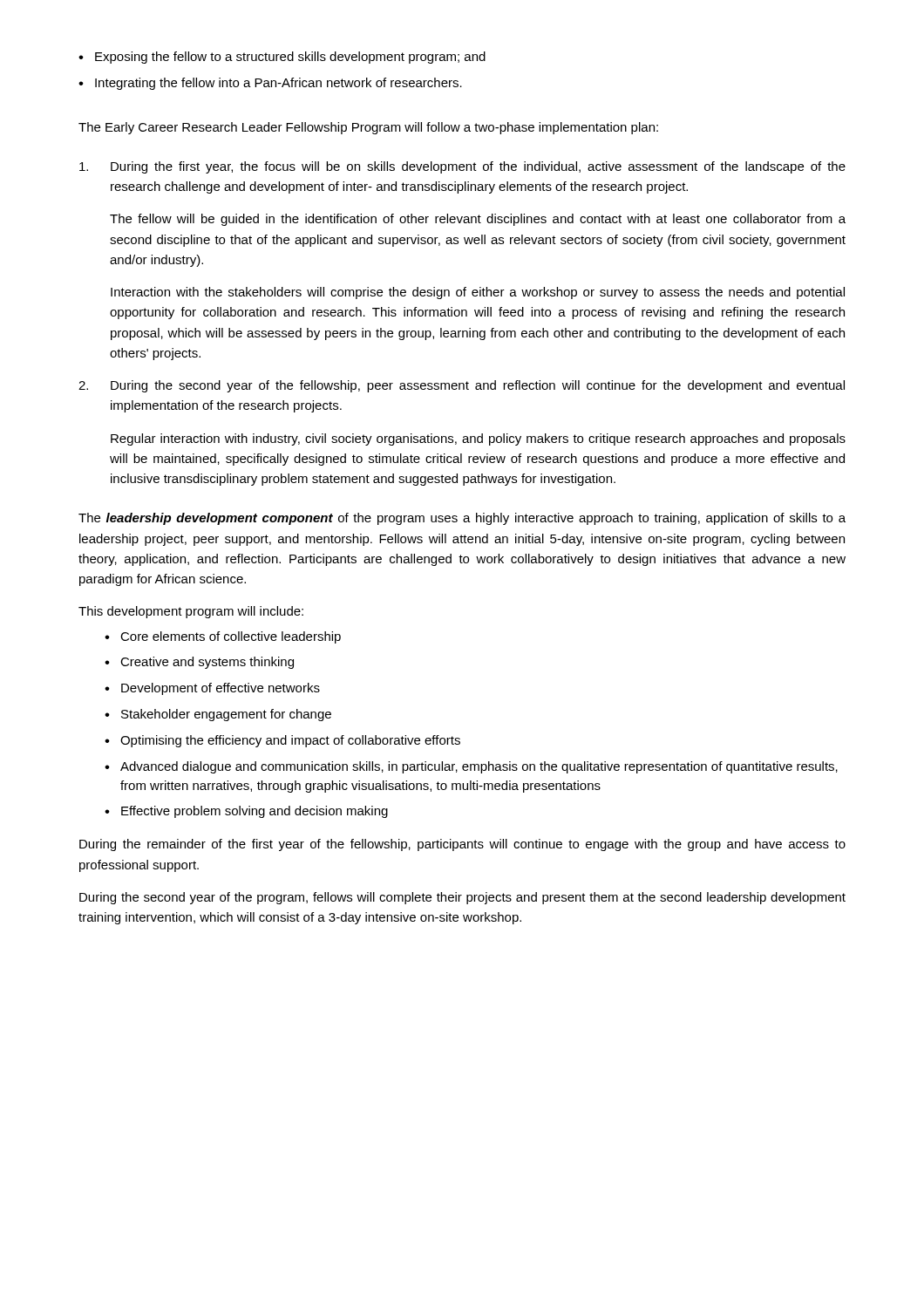The image size is (924, 1308).
Task: Click the passage that begins "• Effective problem solving and"
Action: (x=246, y=812)
